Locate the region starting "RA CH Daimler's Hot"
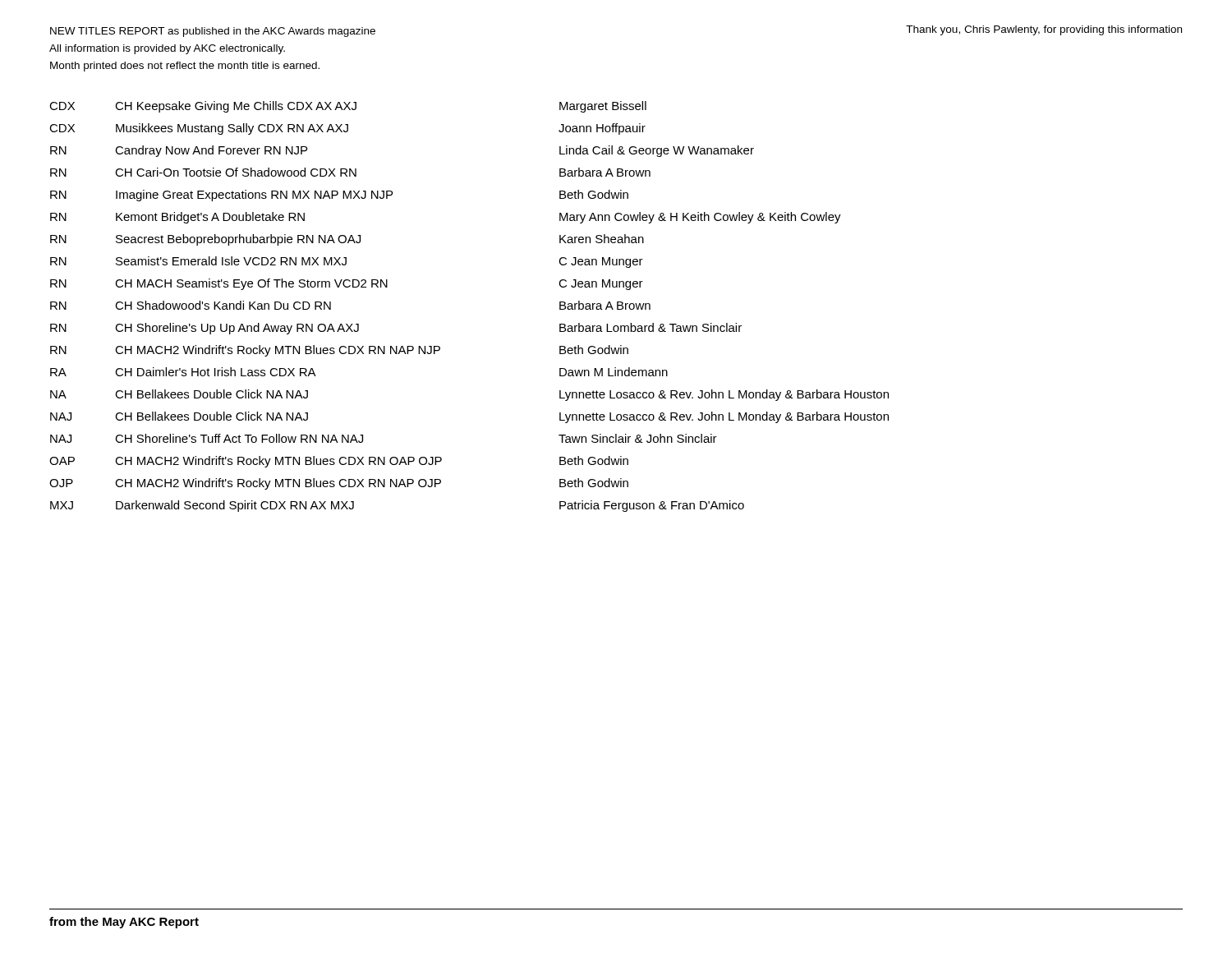 pyautogui.click(x=616, y=372)
